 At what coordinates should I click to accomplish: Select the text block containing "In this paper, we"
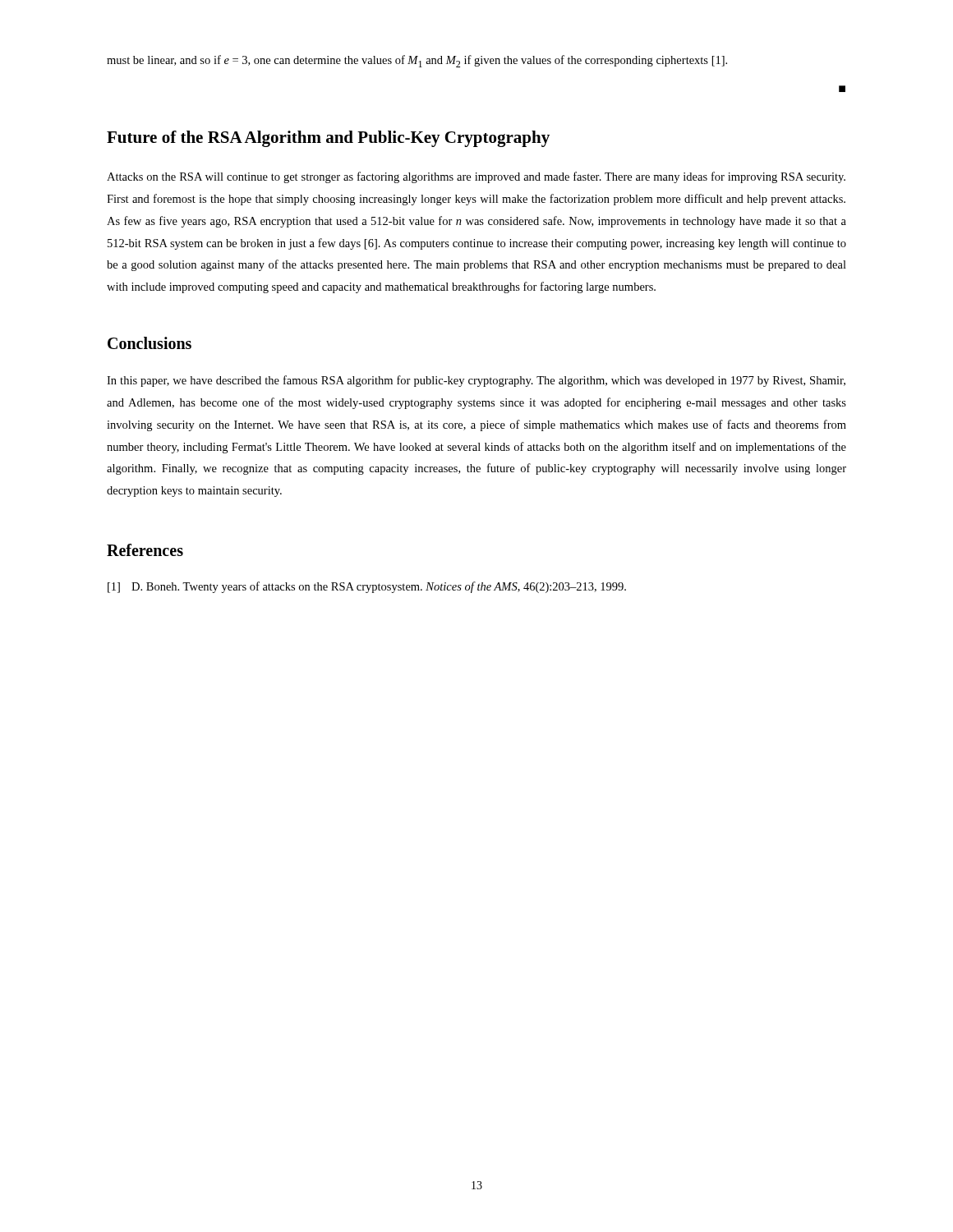(x=476, y=435)
